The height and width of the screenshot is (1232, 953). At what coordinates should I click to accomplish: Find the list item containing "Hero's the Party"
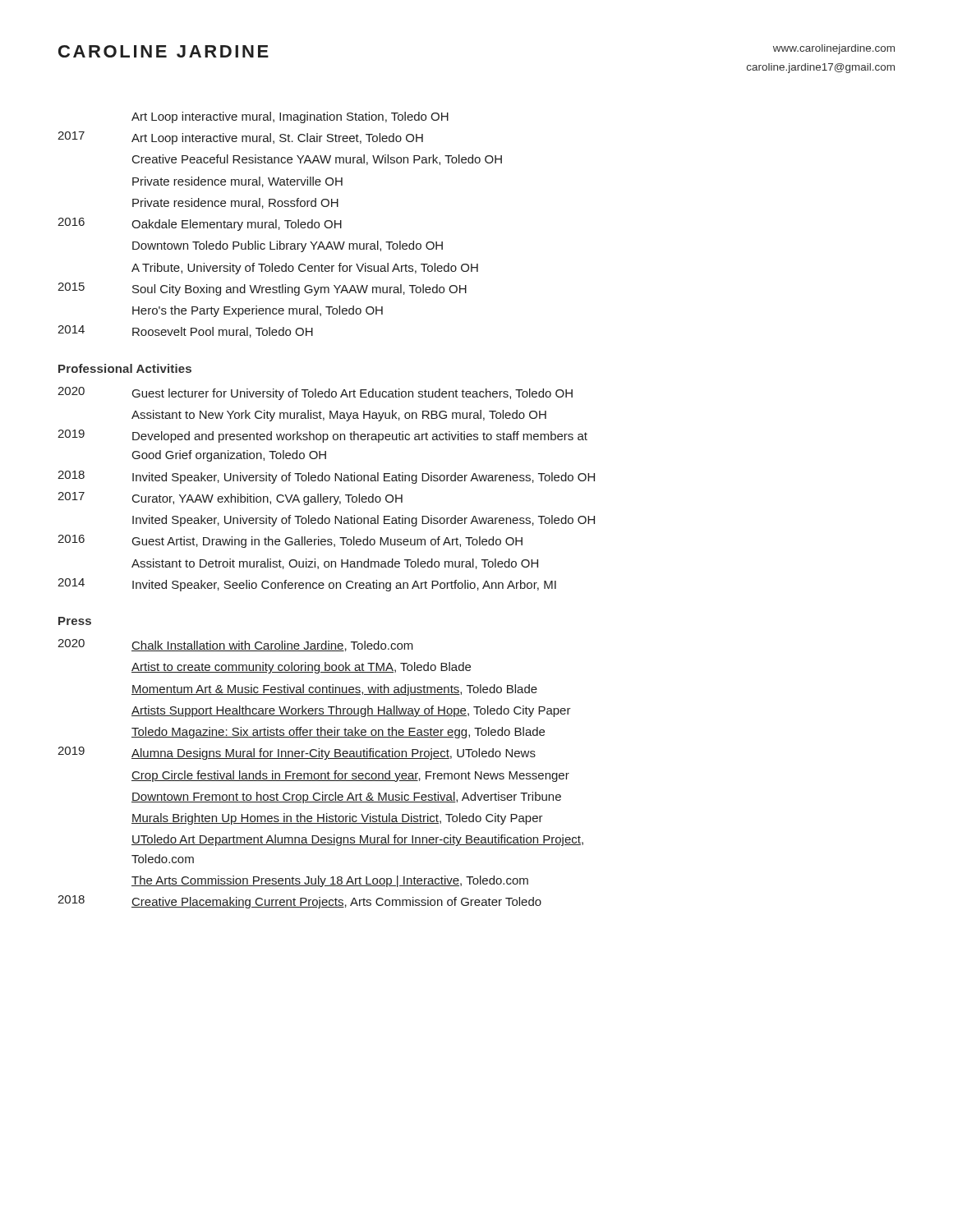tap(258, 311)
